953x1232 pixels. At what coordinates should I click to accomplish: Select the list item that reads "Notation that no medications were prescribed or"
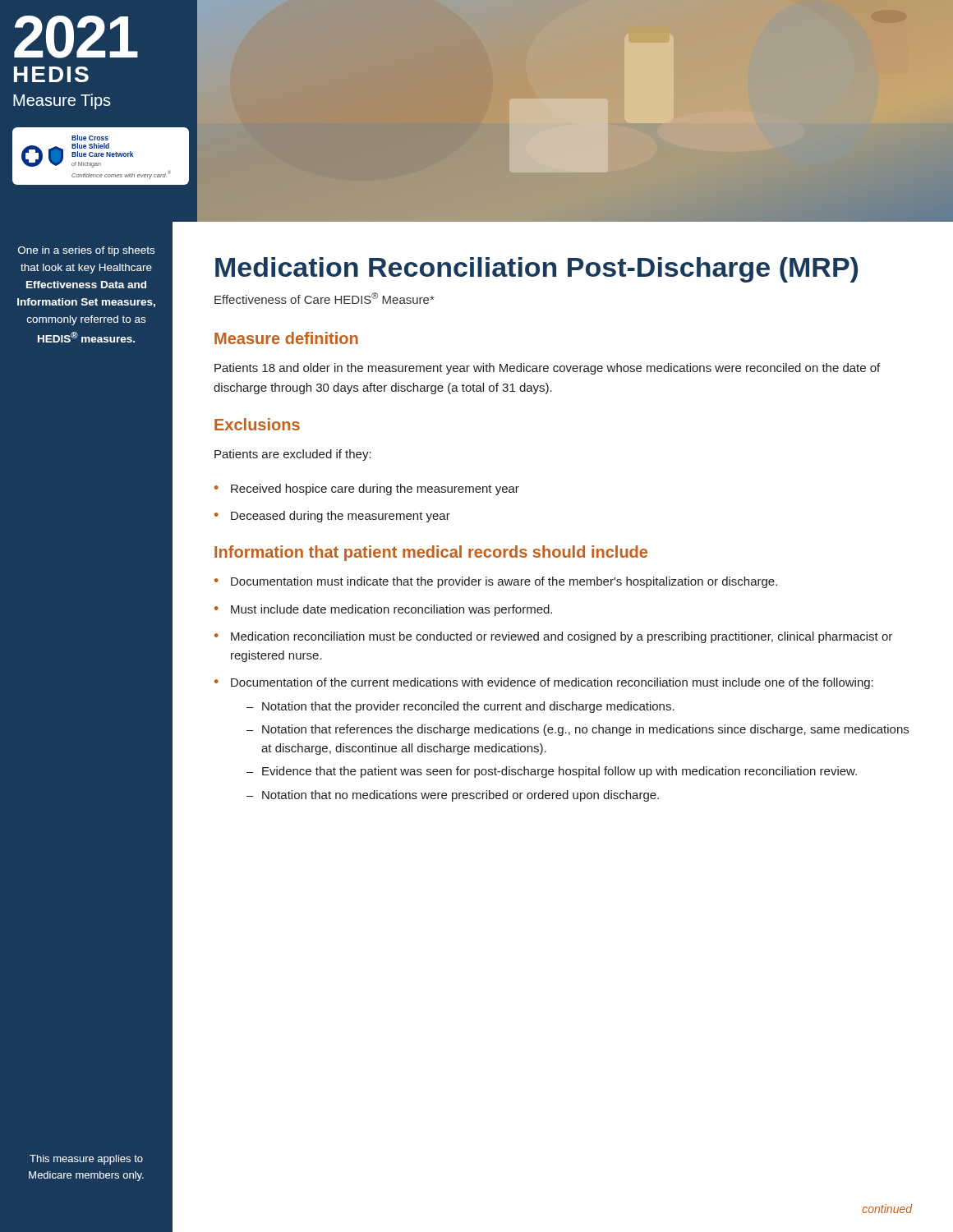(x=461, y=794)
